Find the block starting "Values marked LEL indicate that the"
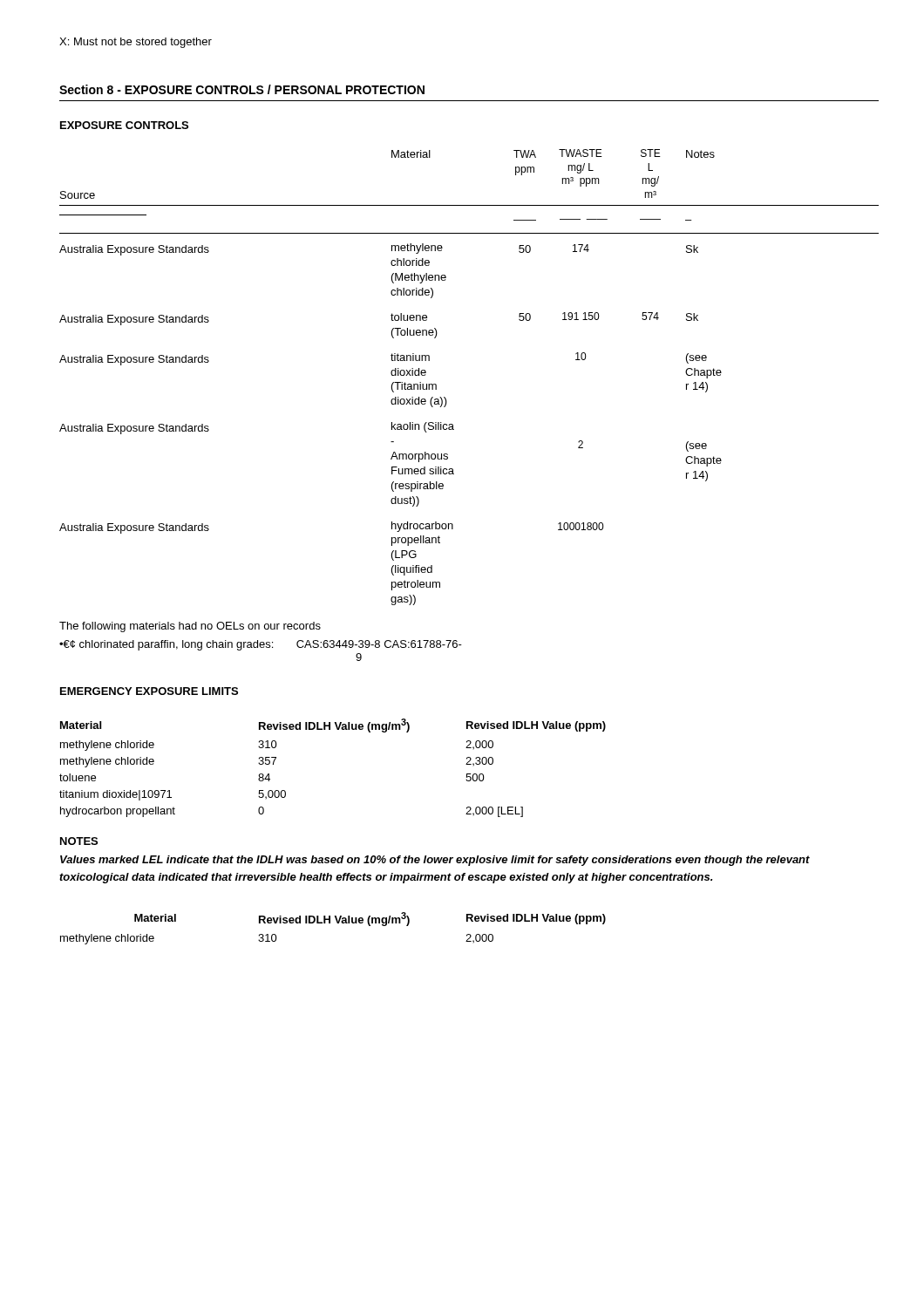This screenshot has height=1308, width=924. click(x=434, y=868)
